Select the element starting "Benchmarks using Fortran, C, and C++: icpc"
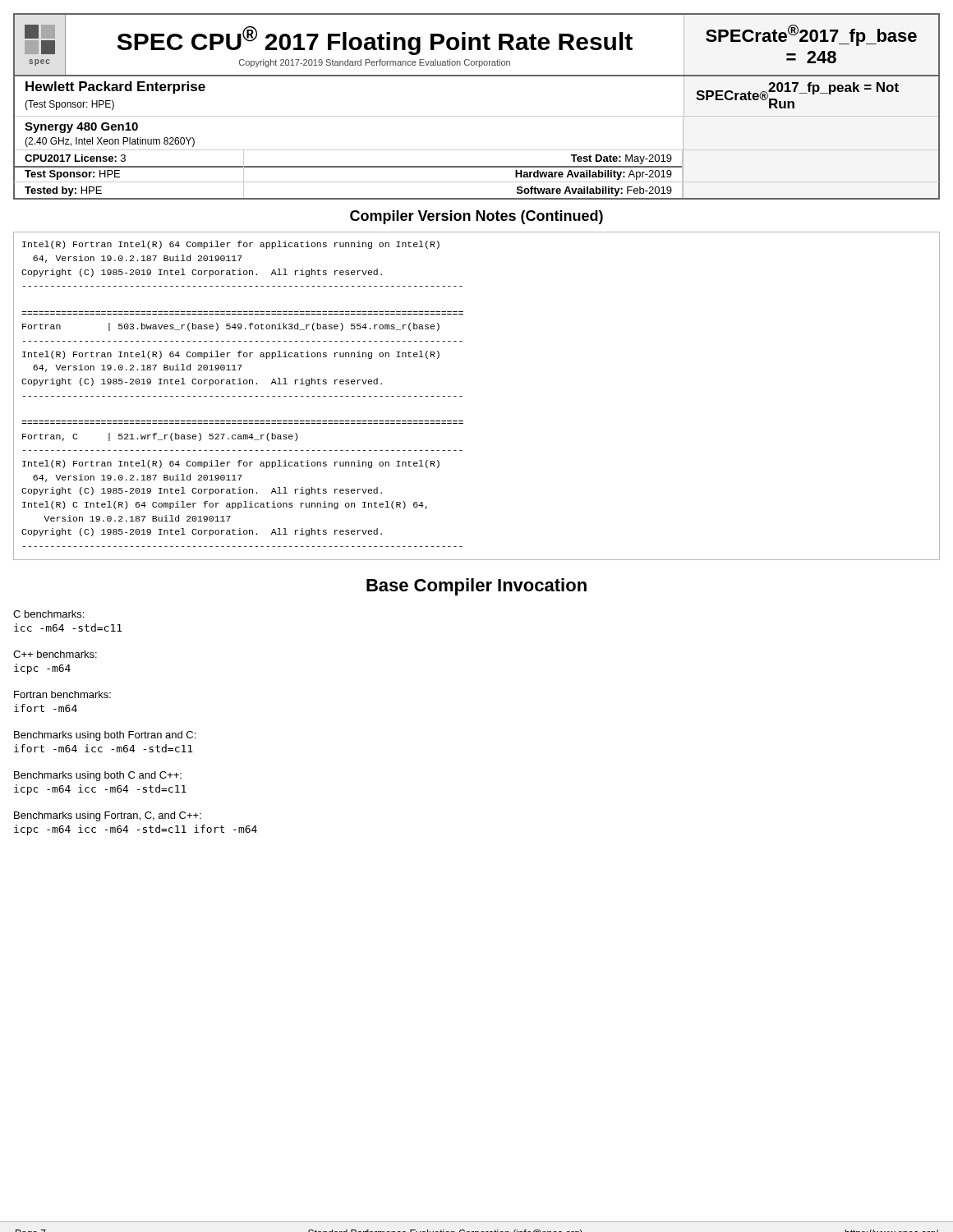The width and height of the screenshot is (953, 1232). click(108, 816)
